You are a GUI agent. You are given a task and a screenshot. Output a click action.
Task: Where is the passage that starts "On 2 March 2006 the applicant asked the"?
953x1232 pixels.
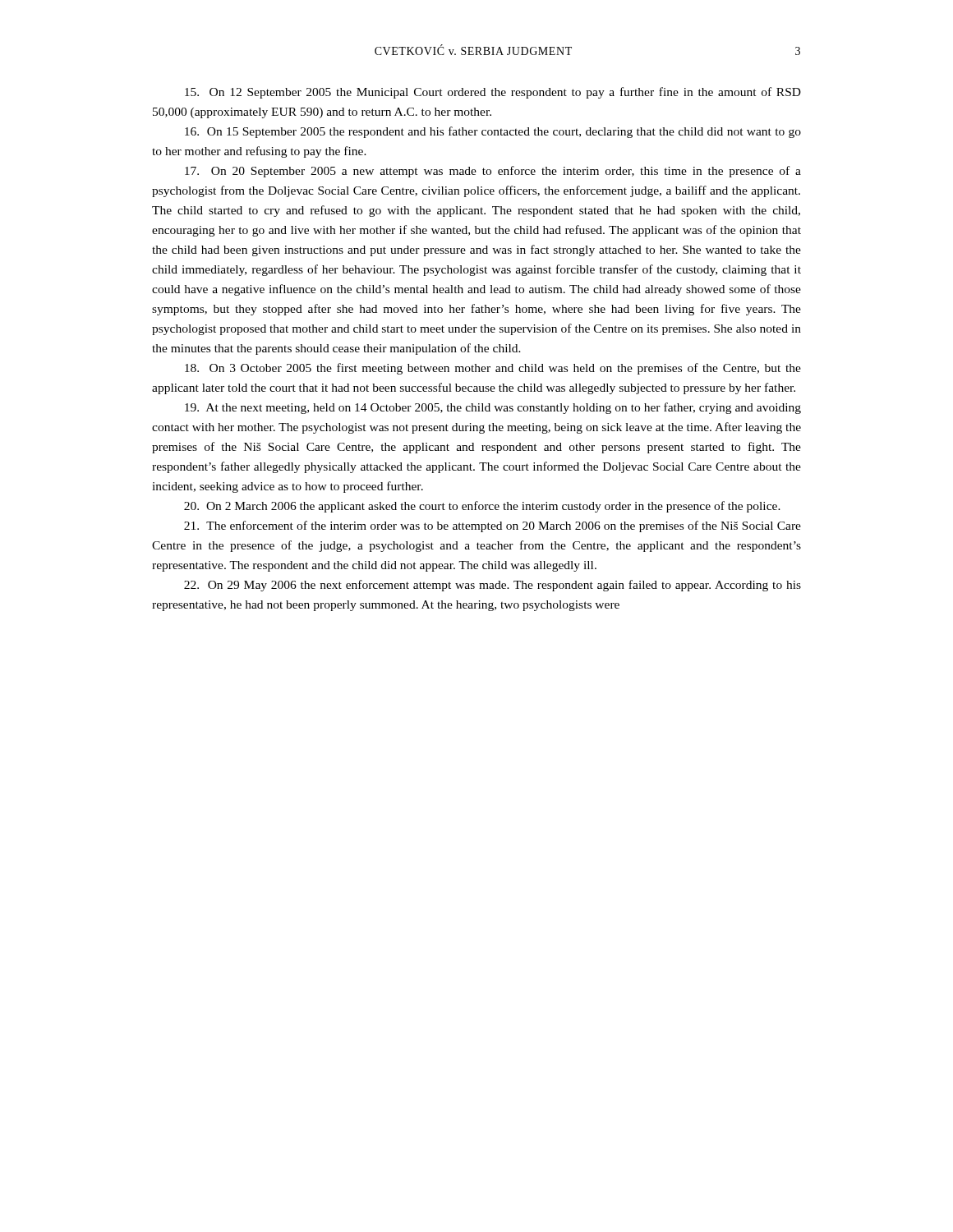[482, 506]
